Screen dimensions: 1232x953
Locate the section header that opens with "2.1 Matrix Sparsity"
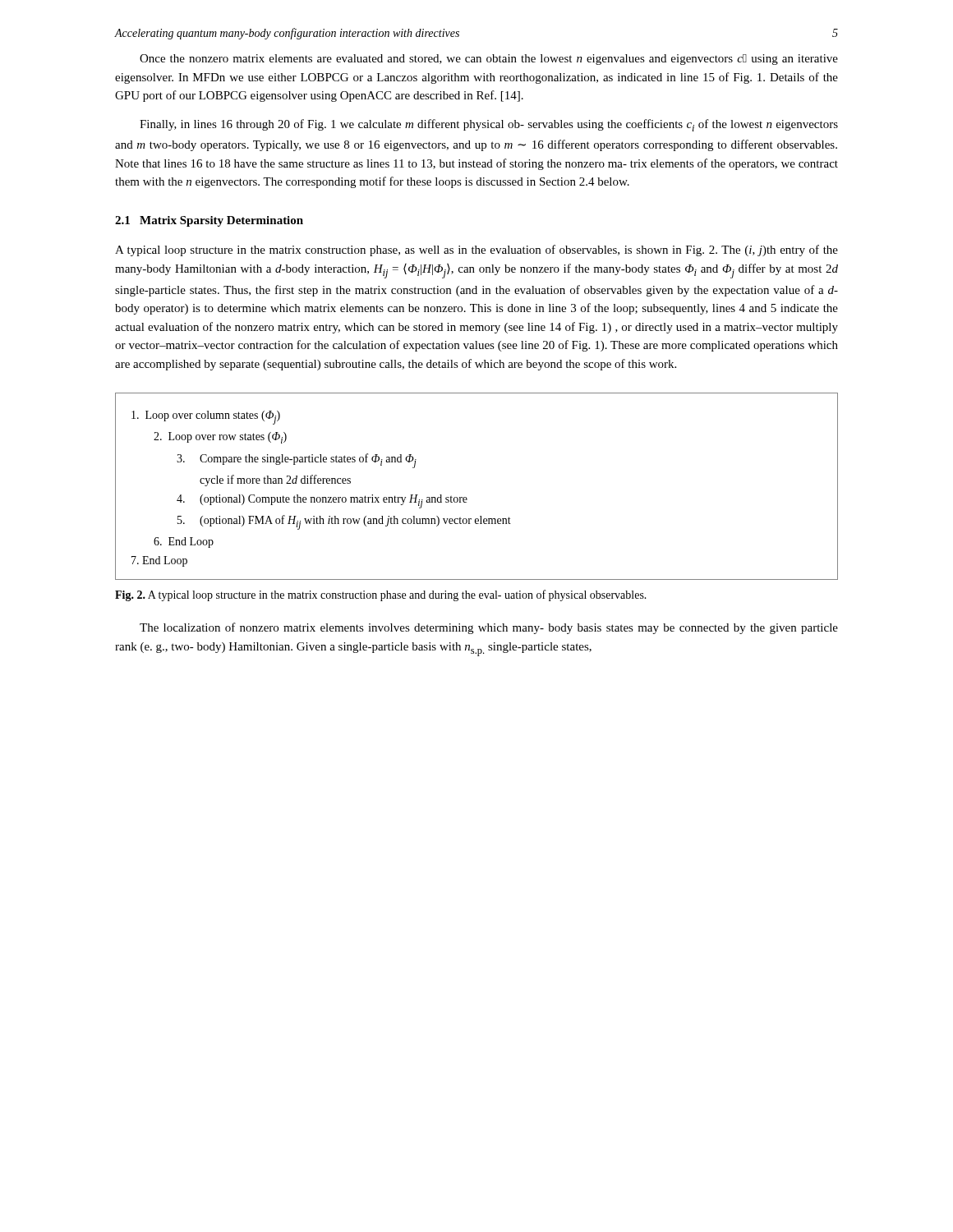point(209,220)
